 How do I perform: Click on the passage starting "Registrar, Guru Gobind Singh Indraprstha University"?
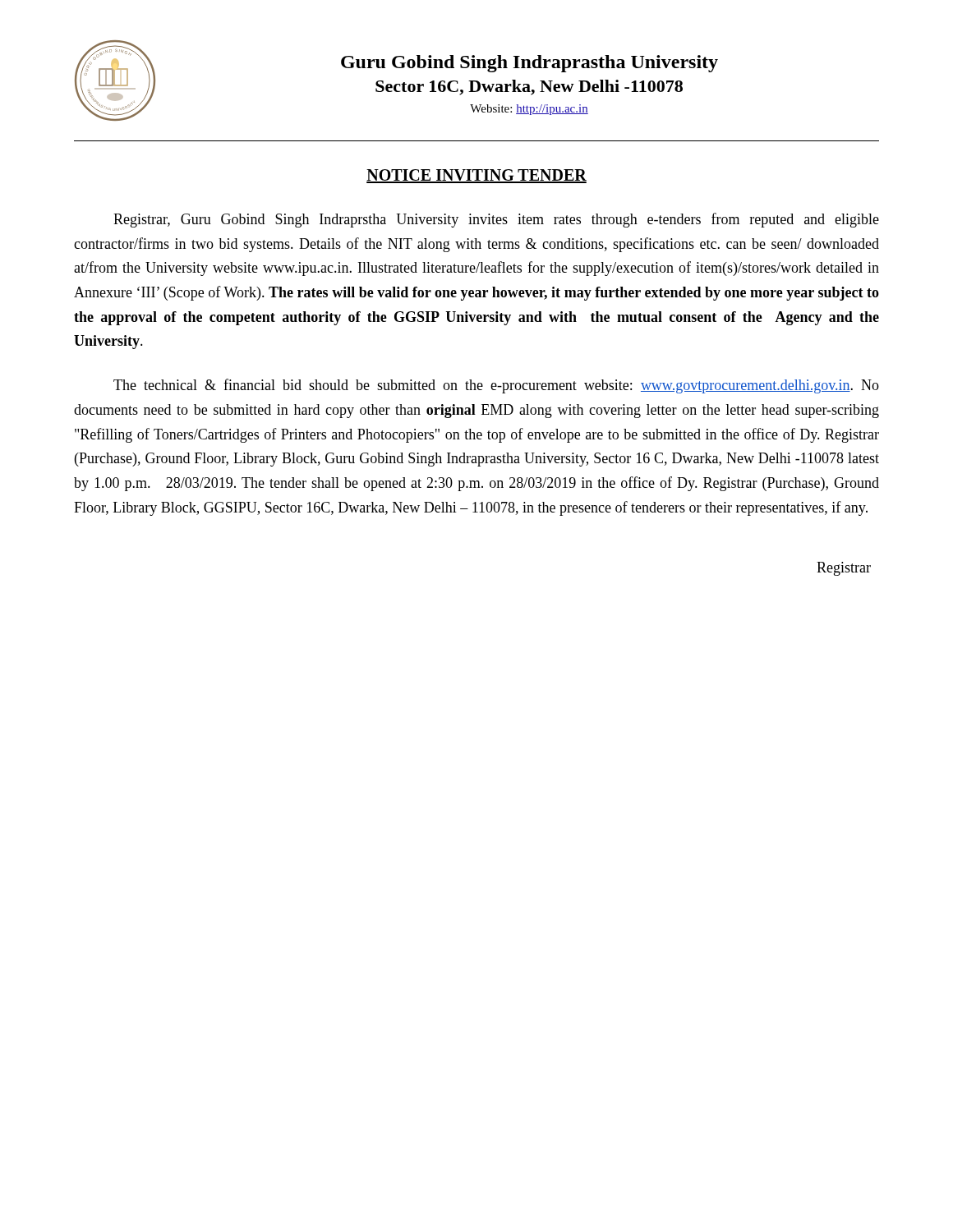(x=476, y=280)
